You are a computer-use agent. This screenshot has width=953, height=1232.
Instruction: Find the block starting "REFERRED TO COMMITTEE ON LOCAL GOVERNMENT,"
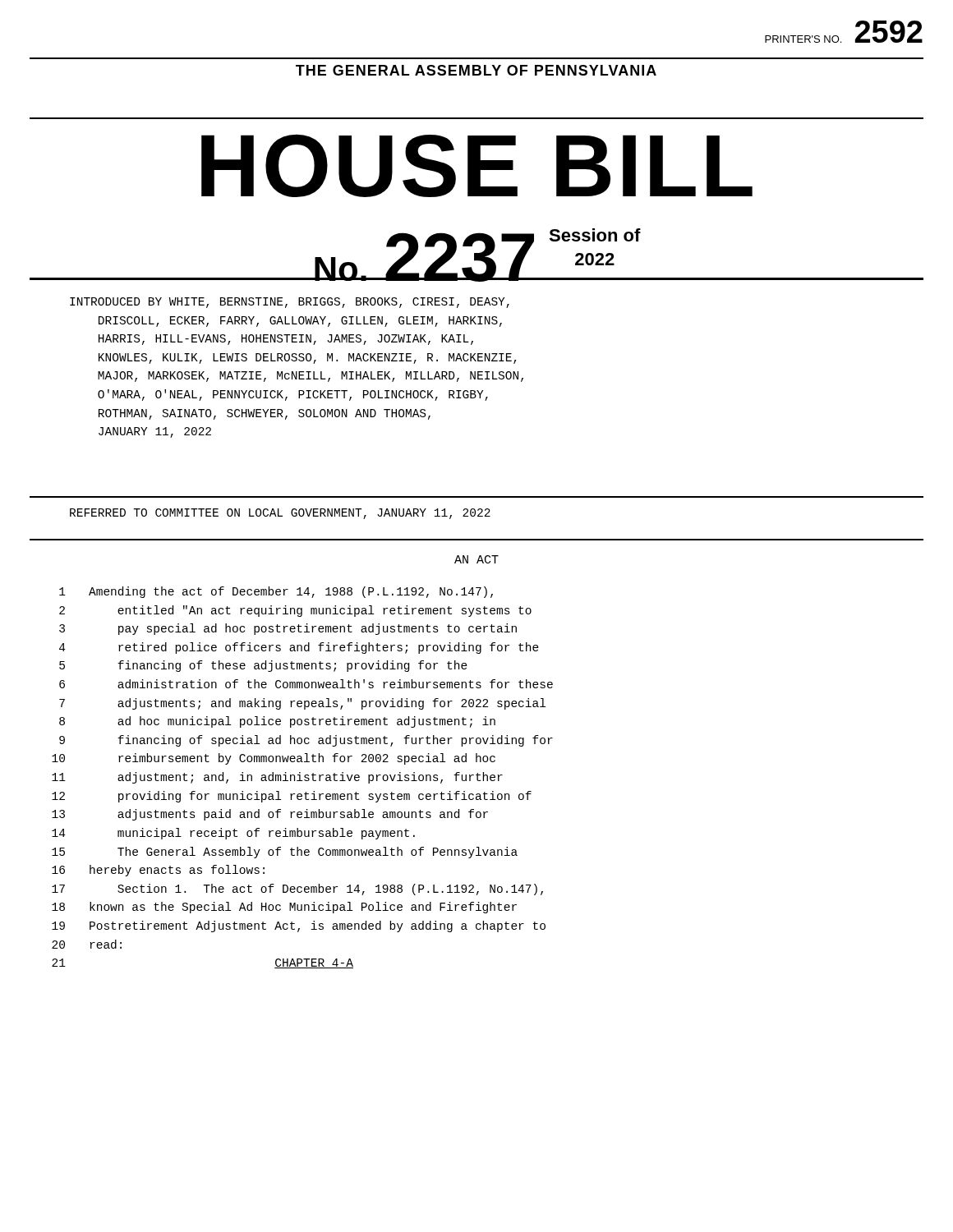coord(280,513)
